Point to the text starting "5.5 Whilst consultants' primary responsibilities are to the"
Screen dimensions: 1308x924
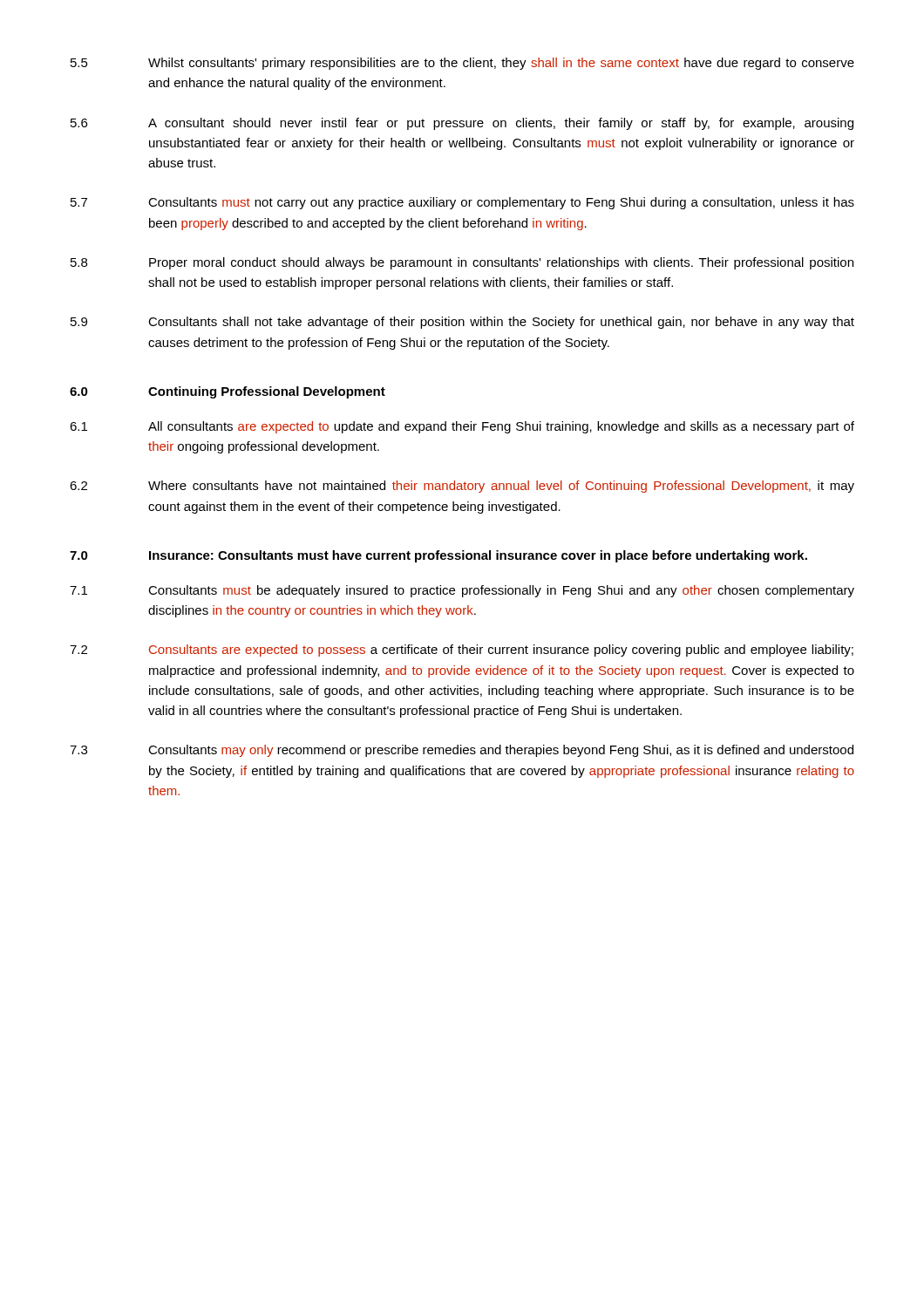(x=462, y=73)
